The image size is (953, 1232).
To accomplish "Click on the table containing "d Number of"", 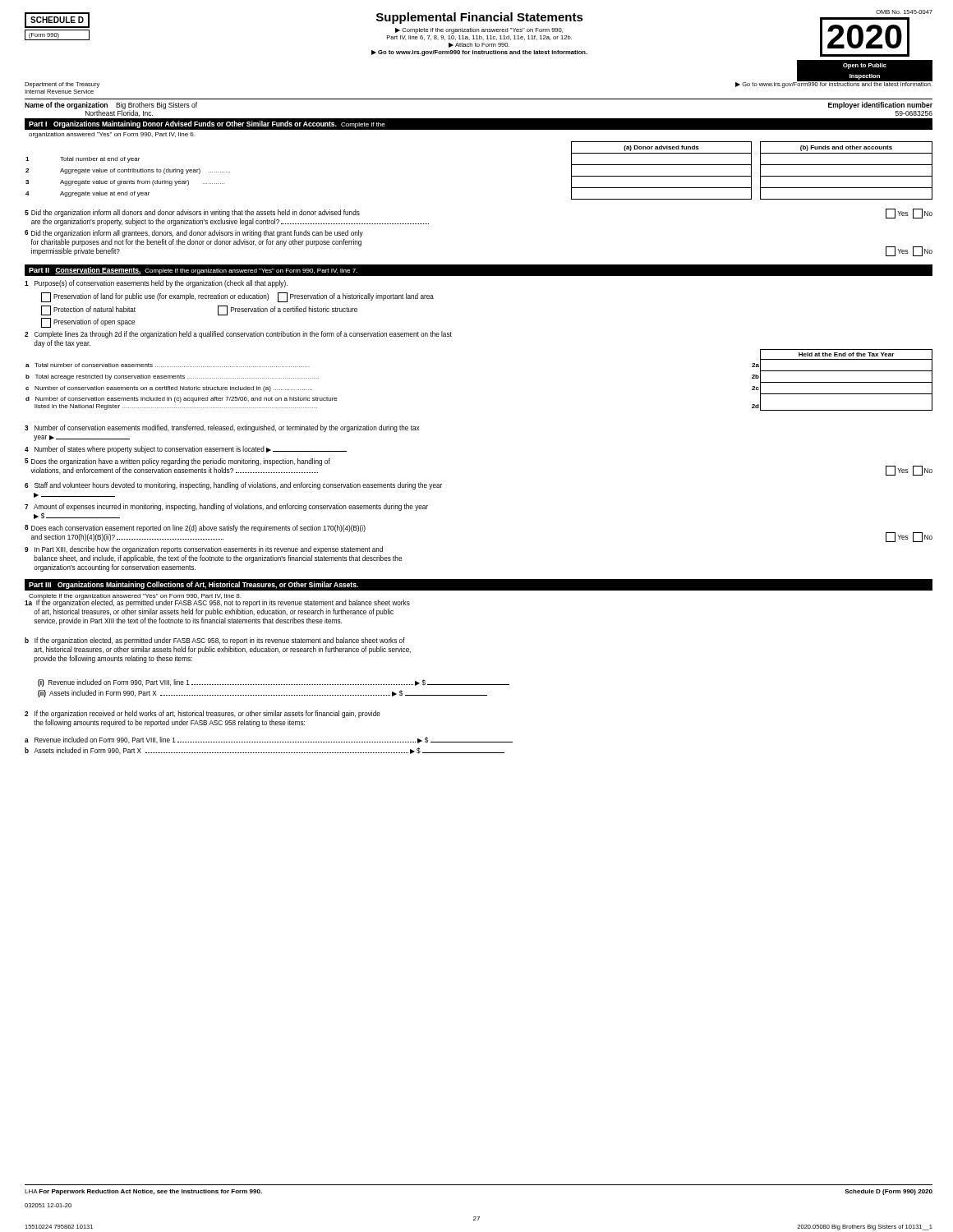I will pos(479,380).
